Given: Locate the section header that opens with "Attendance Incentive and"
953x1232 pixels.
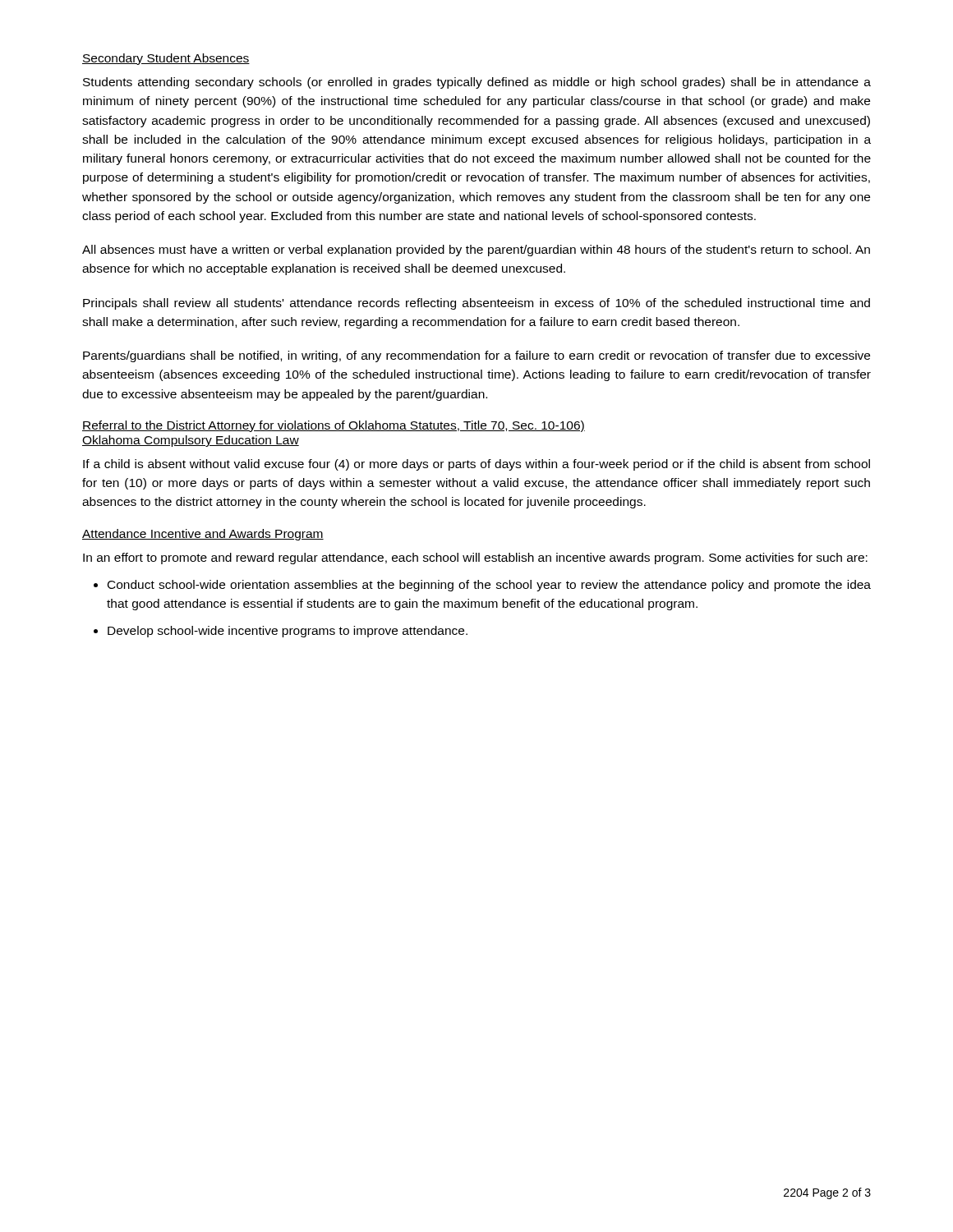Looking at the screenshot, I should (203, 533).
